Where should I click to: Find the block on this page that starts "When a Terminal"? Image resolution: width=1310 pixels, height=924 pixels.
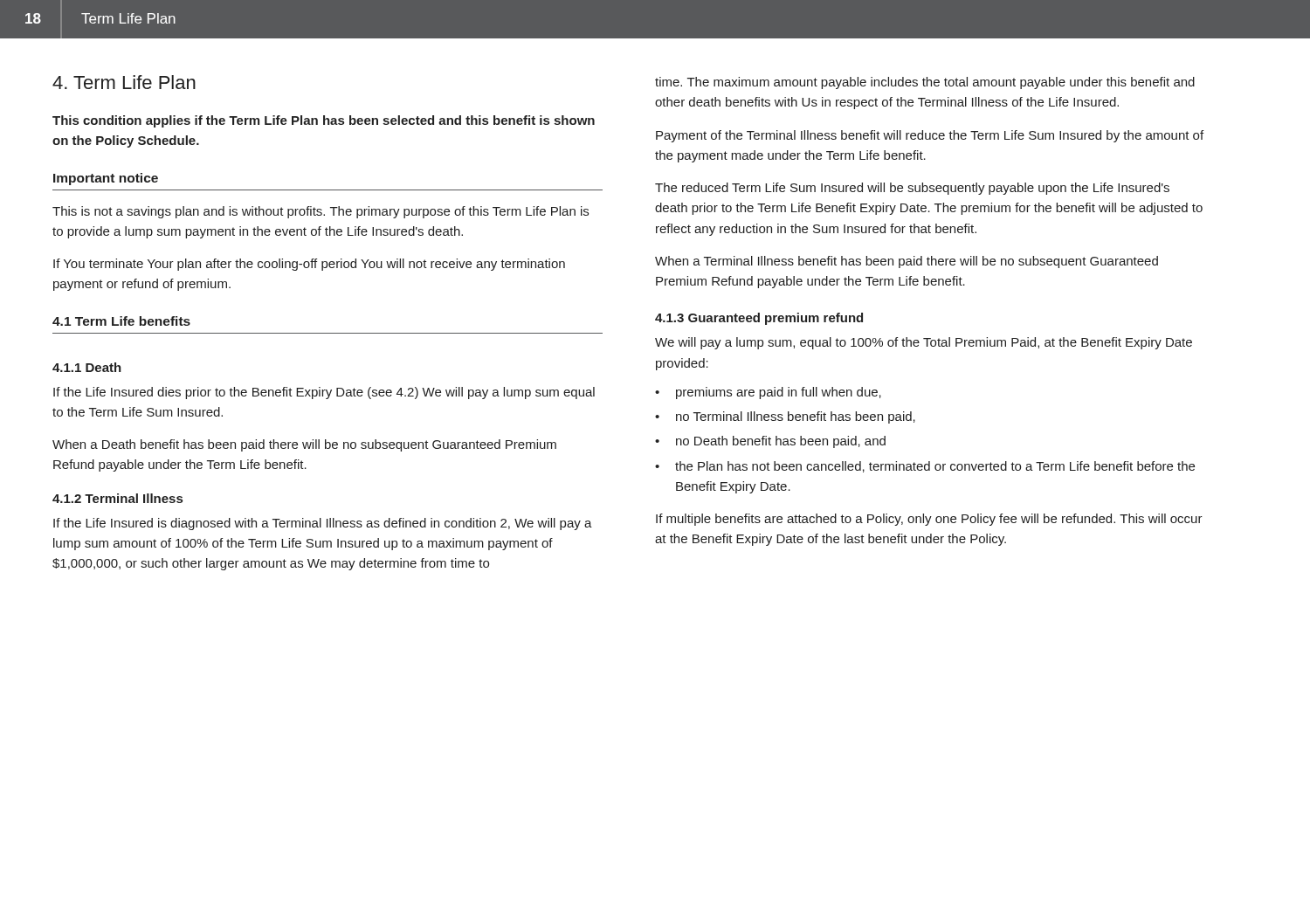(x=907, y=271)
